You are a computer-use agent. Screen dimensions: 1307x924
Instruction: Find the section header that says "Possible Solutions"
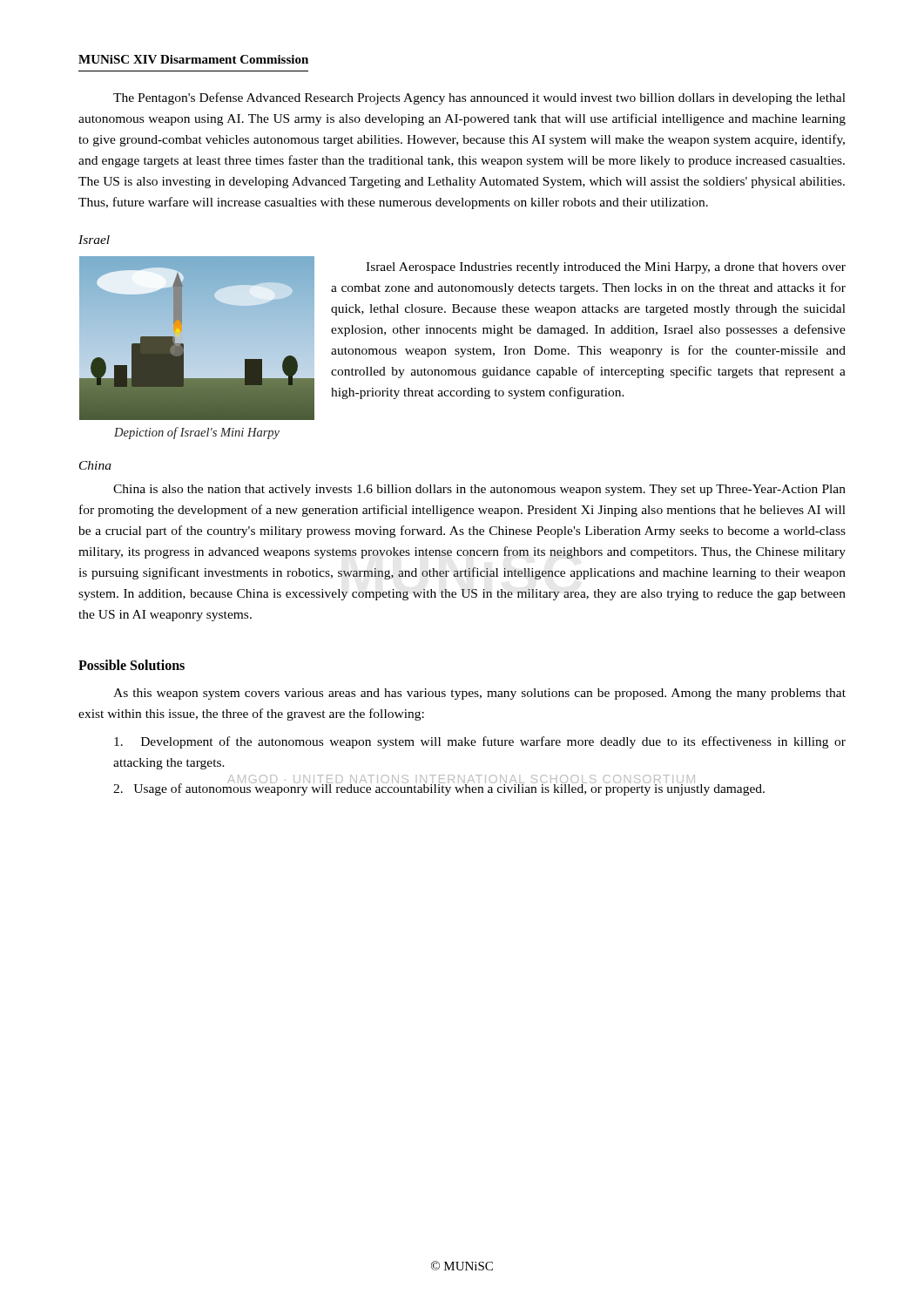[x=132, y=665]
